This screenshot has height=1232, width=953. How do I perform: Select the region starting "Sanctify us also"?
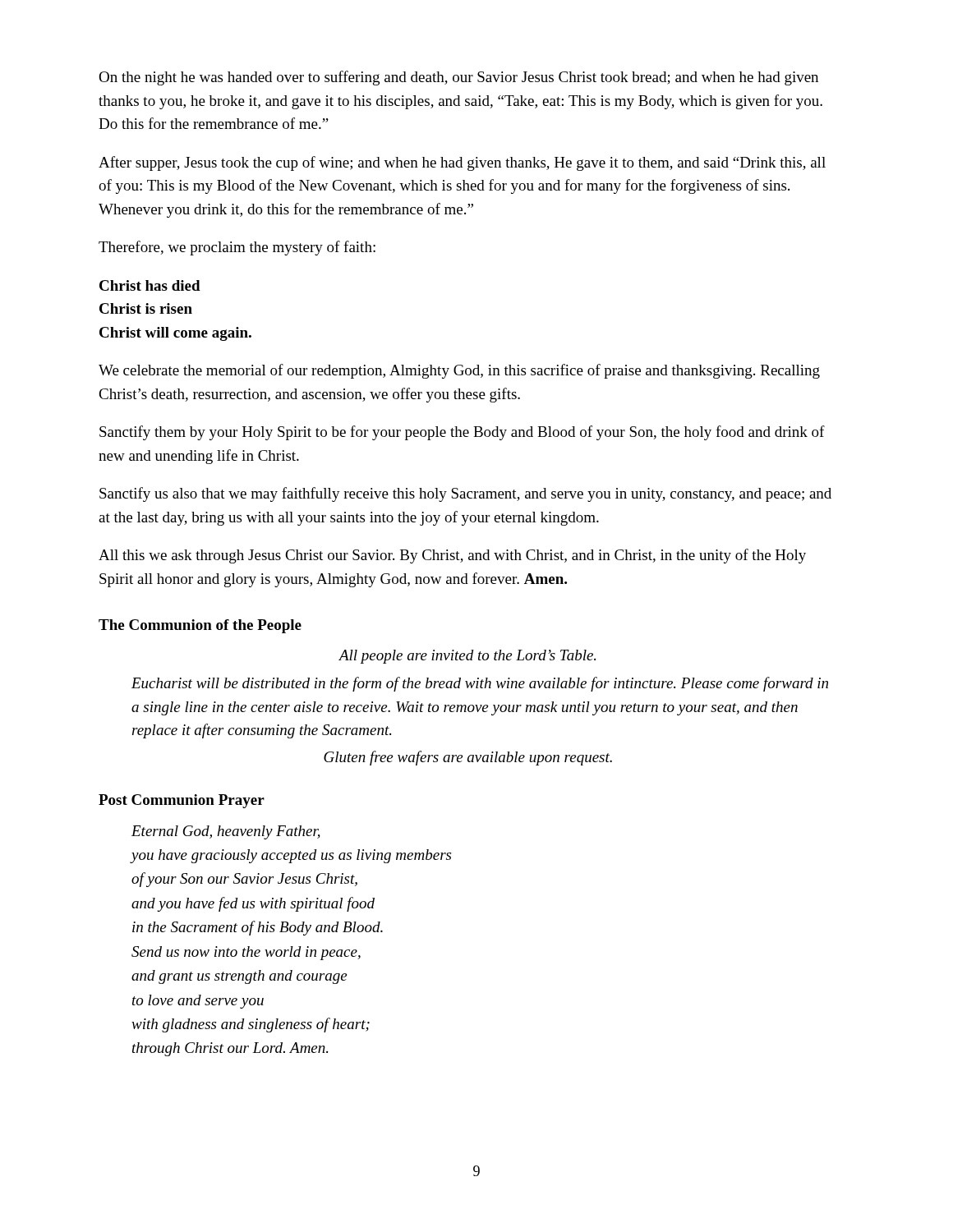point(465,505)
